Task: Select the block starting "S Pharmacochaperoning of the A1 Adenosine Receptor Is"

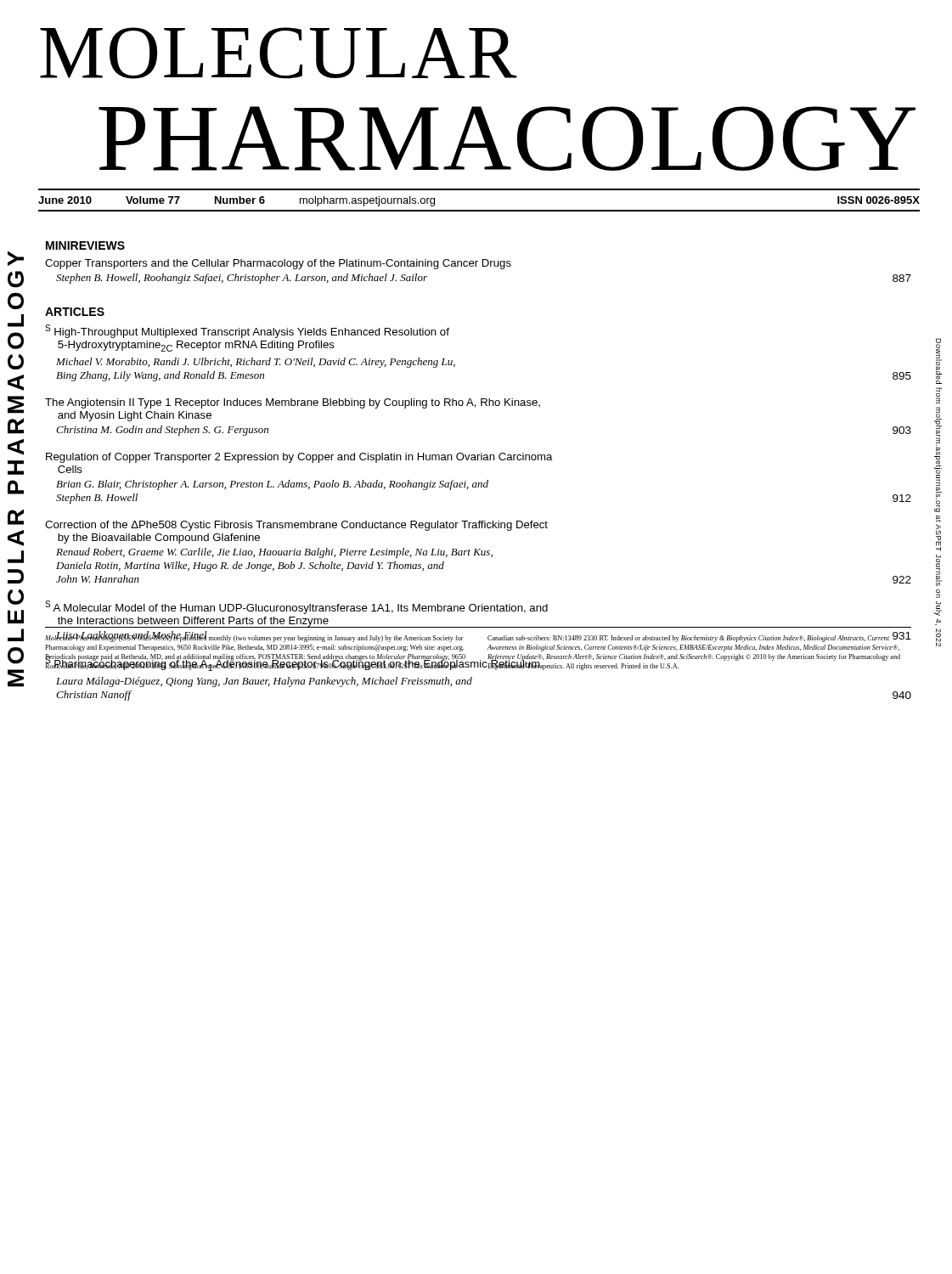Action: [x=478, y=679]
